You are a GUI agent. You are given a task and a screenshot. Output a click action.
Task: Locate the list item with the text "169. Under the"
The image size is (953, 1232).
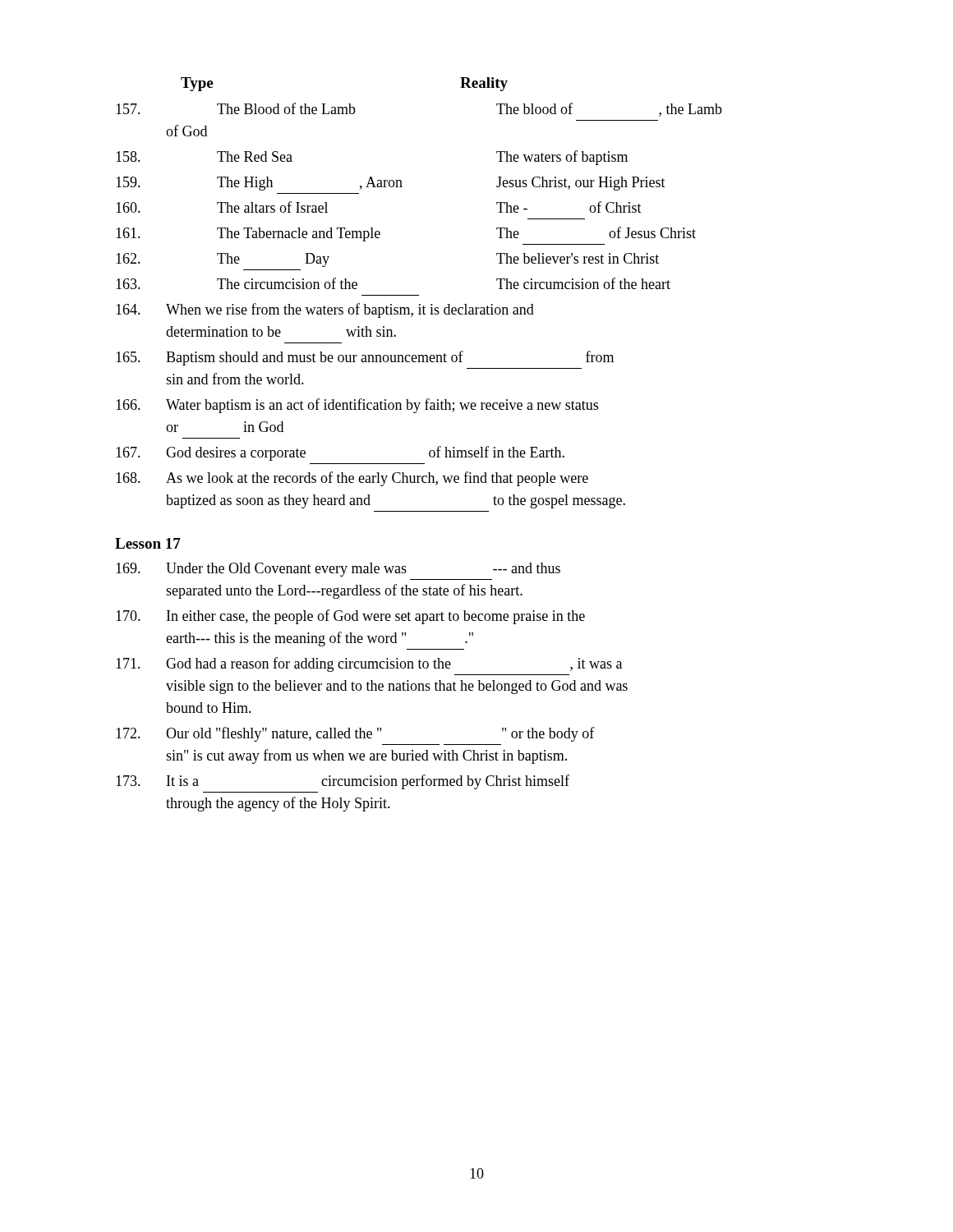pyautogui.click(x=476, y=580)
